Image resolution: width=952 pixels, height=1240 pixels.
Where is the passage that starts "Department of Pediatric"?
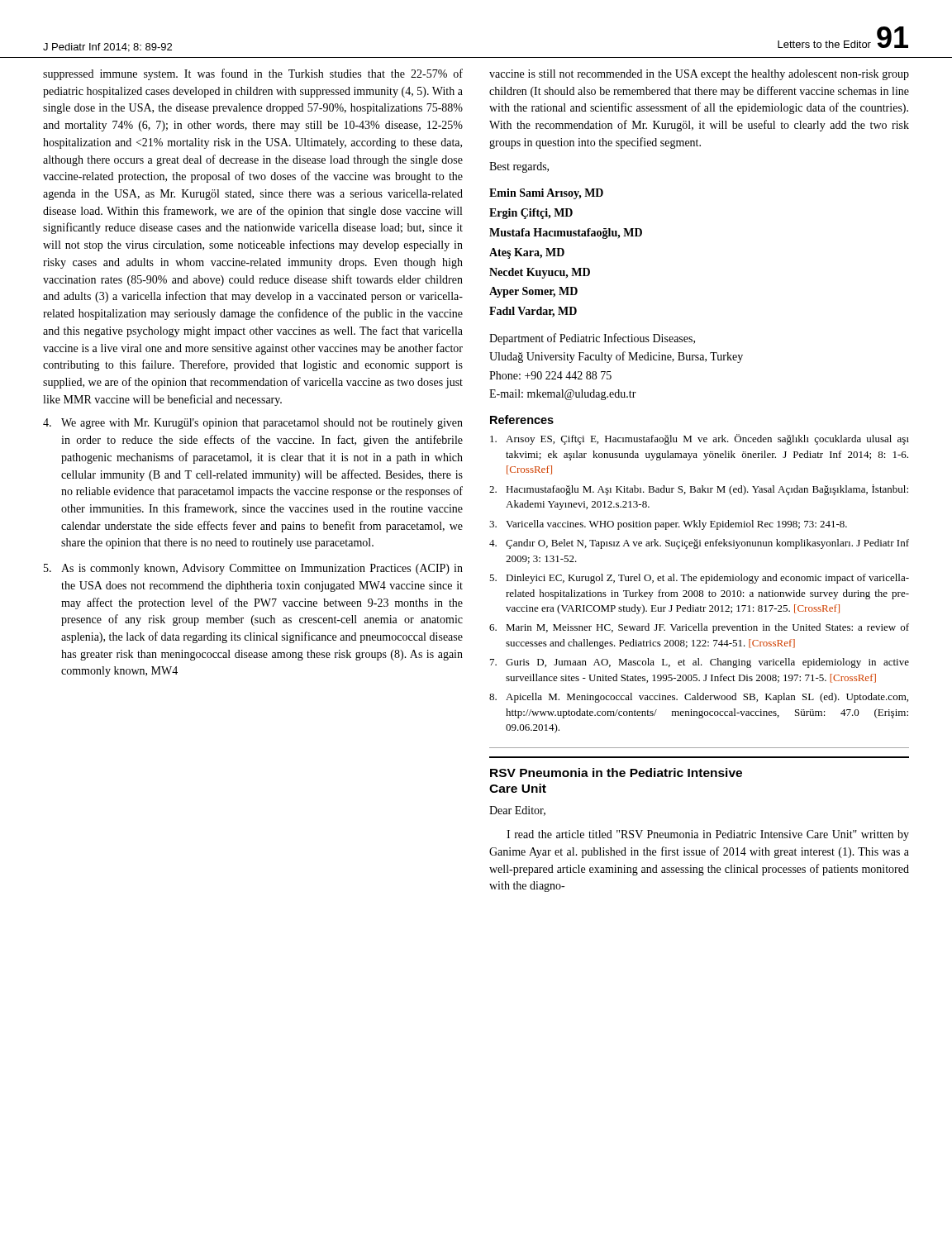699,367
